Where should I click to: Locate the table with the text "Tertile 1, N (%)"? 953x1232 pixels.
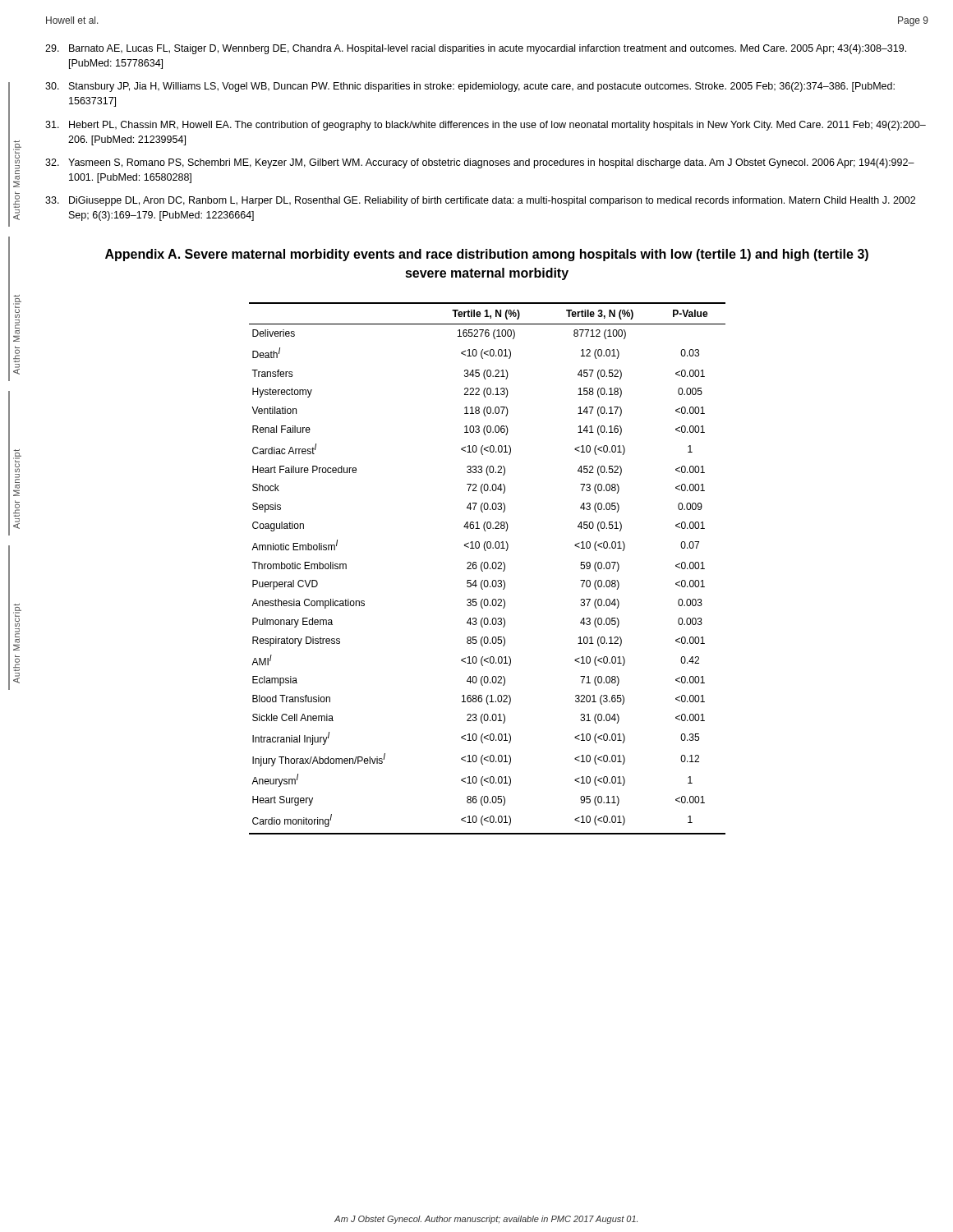coord(487,568)
